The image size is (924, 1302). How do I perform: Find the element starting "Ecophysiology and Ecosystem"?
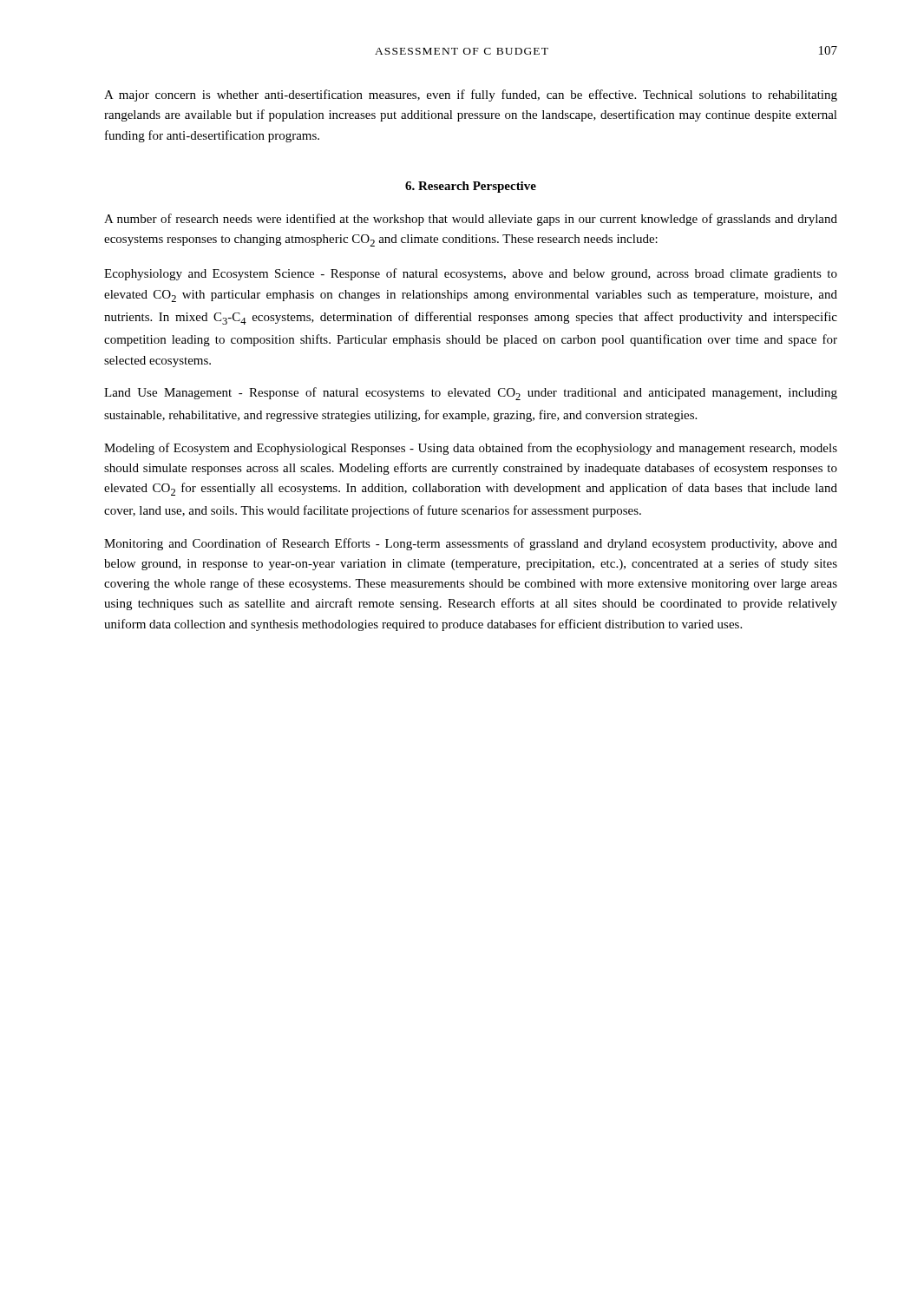tap(471, 317)
